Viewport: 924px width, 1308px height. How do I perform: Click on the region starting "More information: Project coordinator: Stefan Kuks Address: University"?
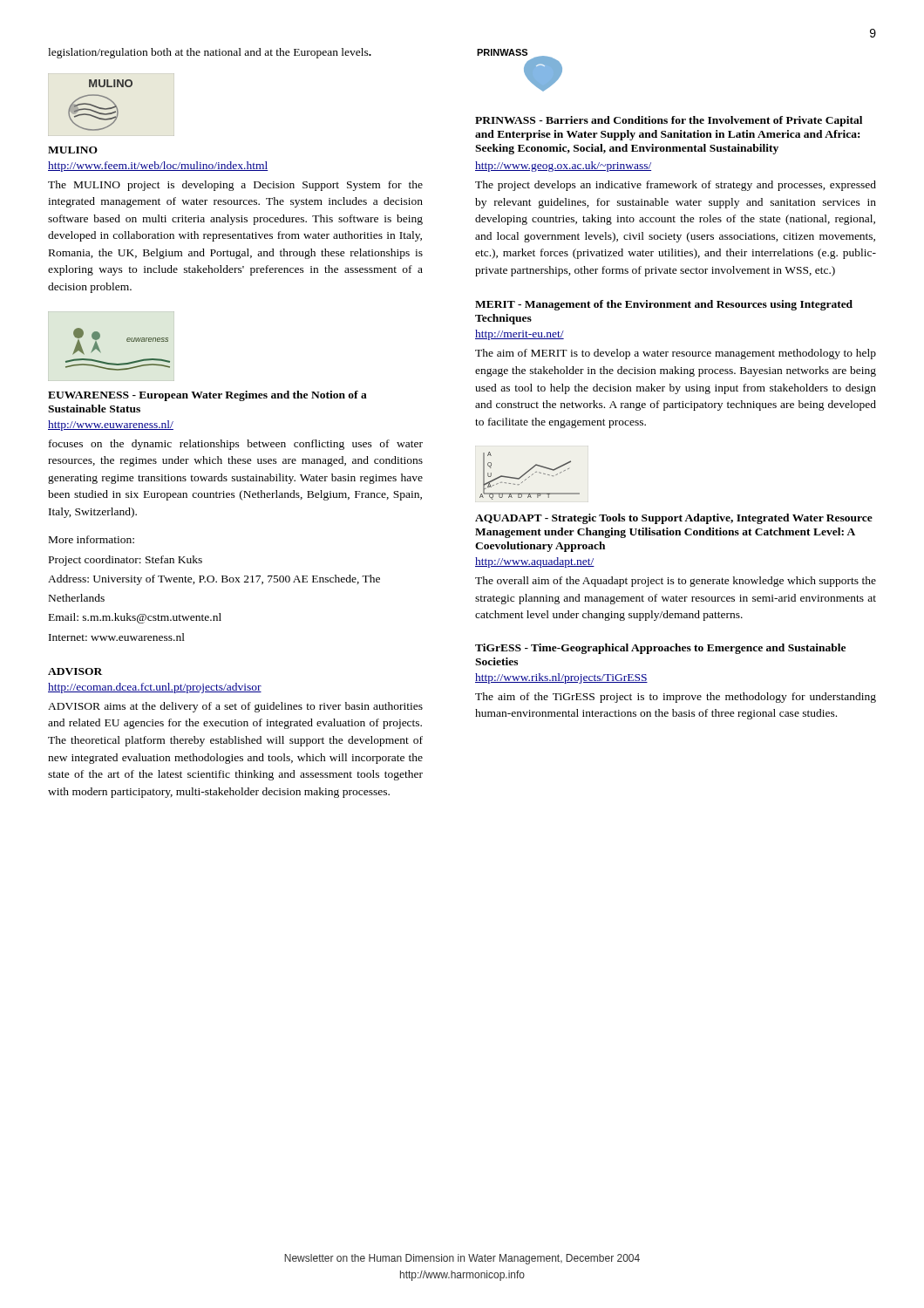(x=214, y=588)
